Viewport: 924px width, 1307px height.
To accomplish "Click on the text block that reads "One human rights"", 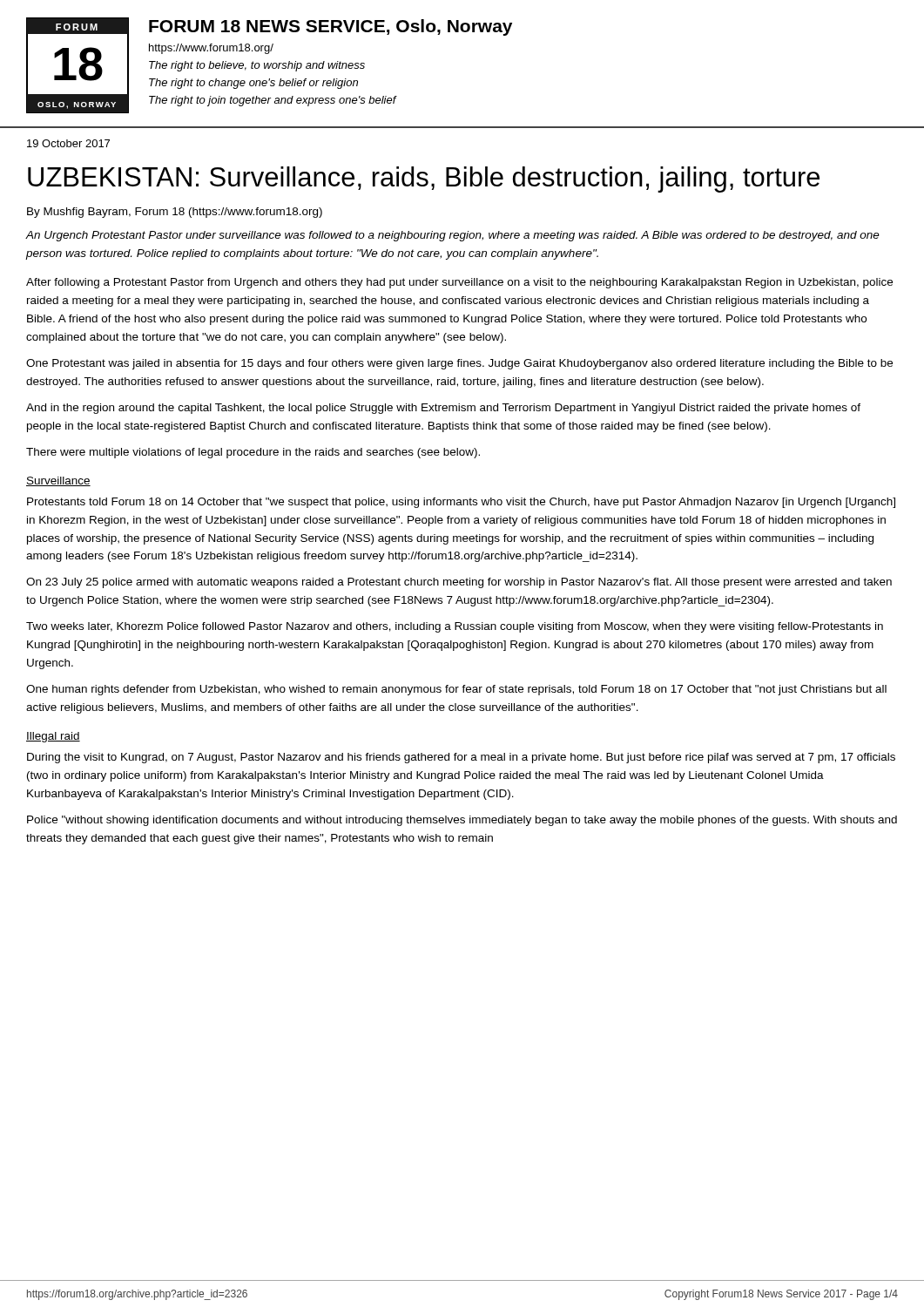I will pos(457,698).
